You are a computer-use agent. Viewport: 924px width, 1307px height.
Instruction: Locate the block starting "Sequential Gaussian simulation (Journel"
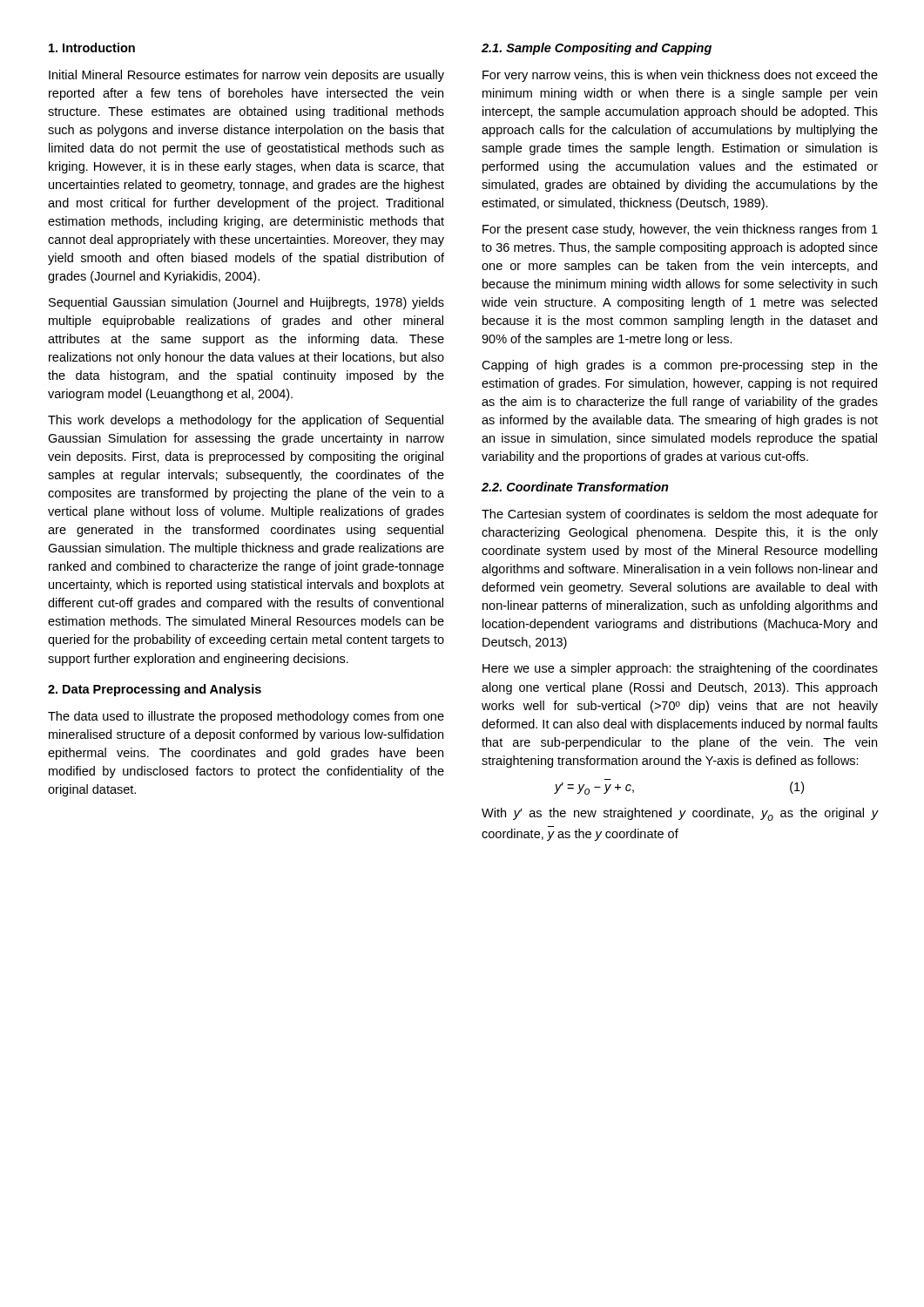[246, 349]
